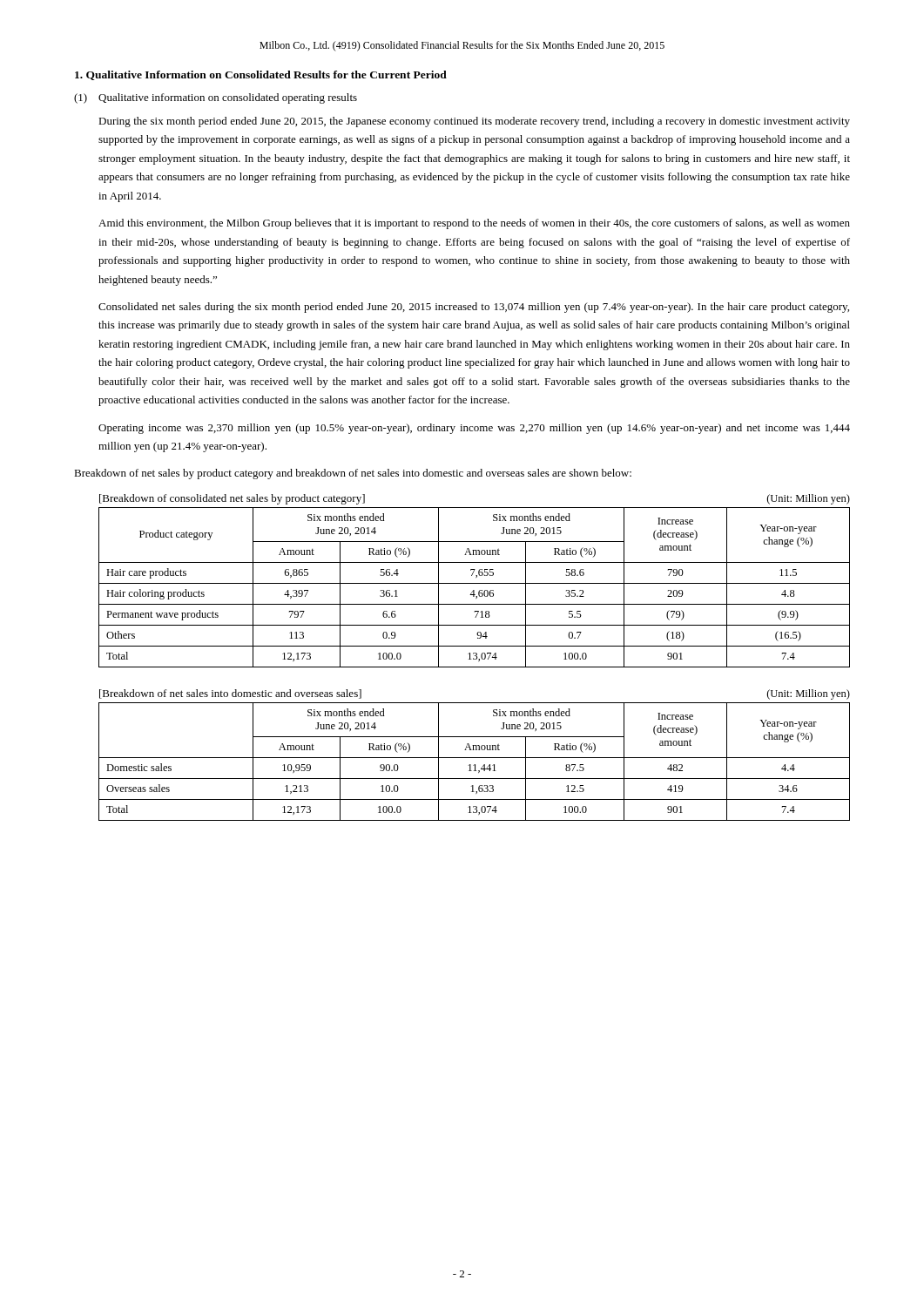The image size is (924, 1307).
Task: Locate the text "Qualitative information on consolidated operating results"
Action: [x=228, y=97]
